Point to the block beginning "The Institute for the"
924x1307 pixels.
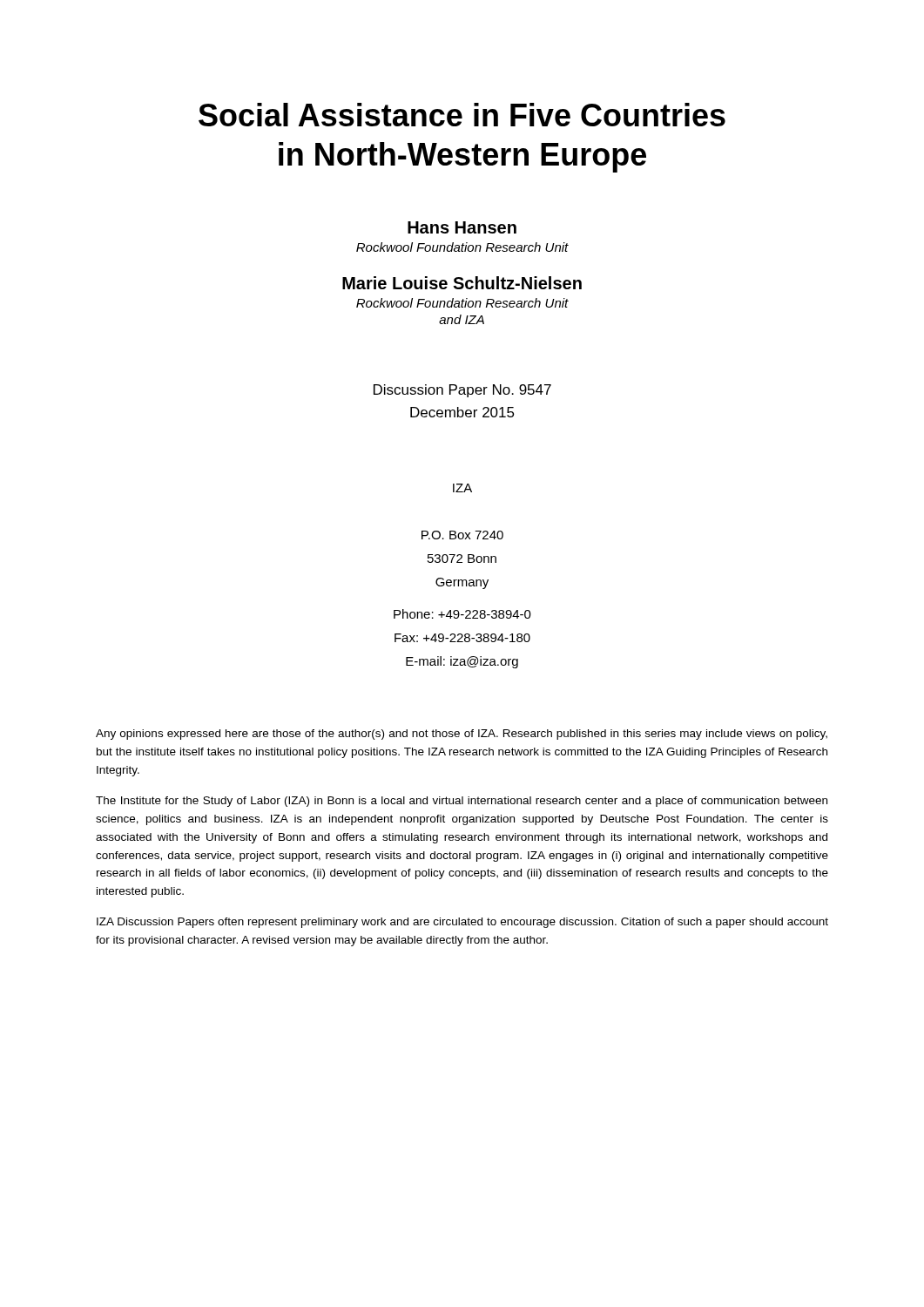coord(462,846)
